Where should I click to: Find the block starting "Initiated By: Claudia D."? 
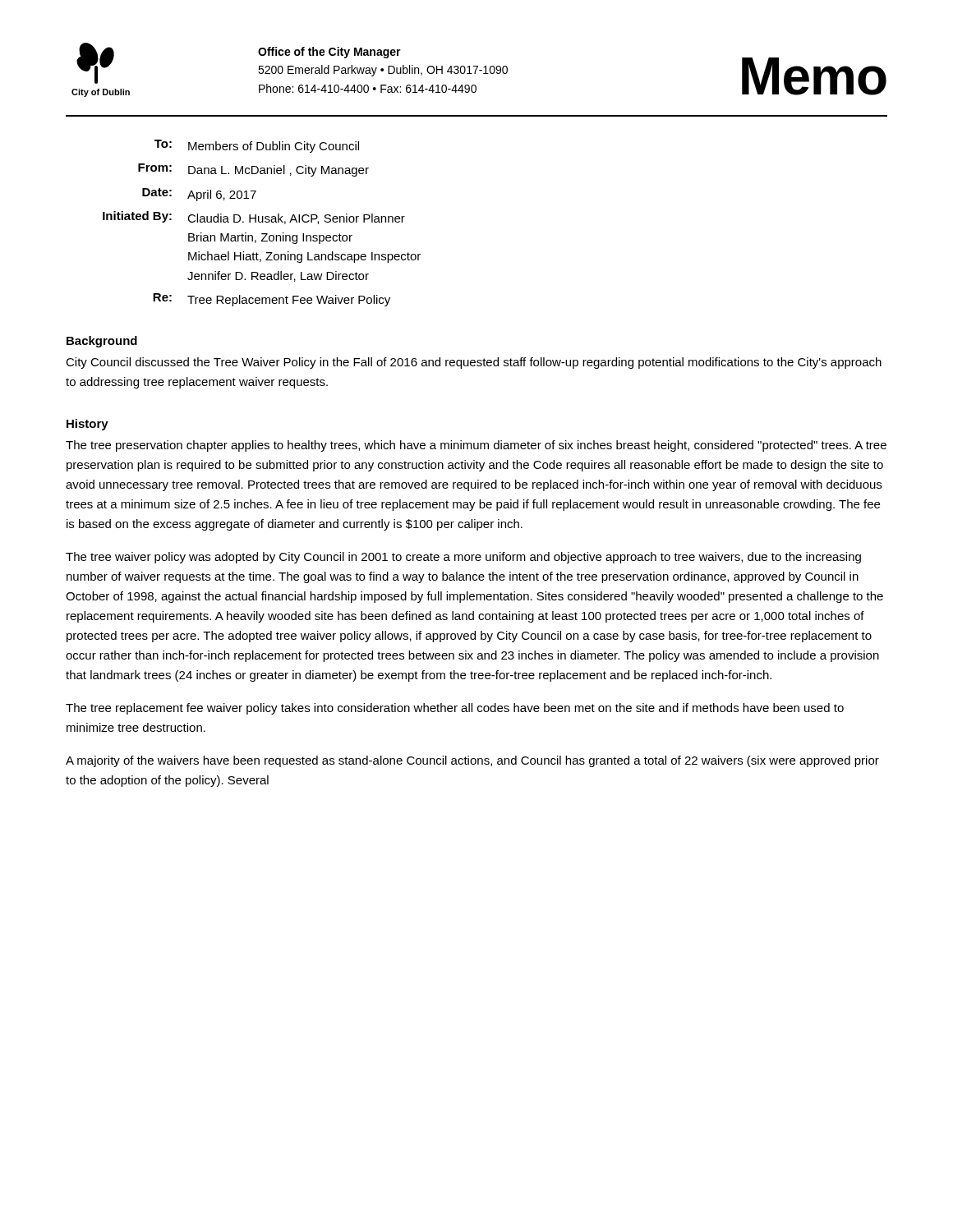click(243, 247)
